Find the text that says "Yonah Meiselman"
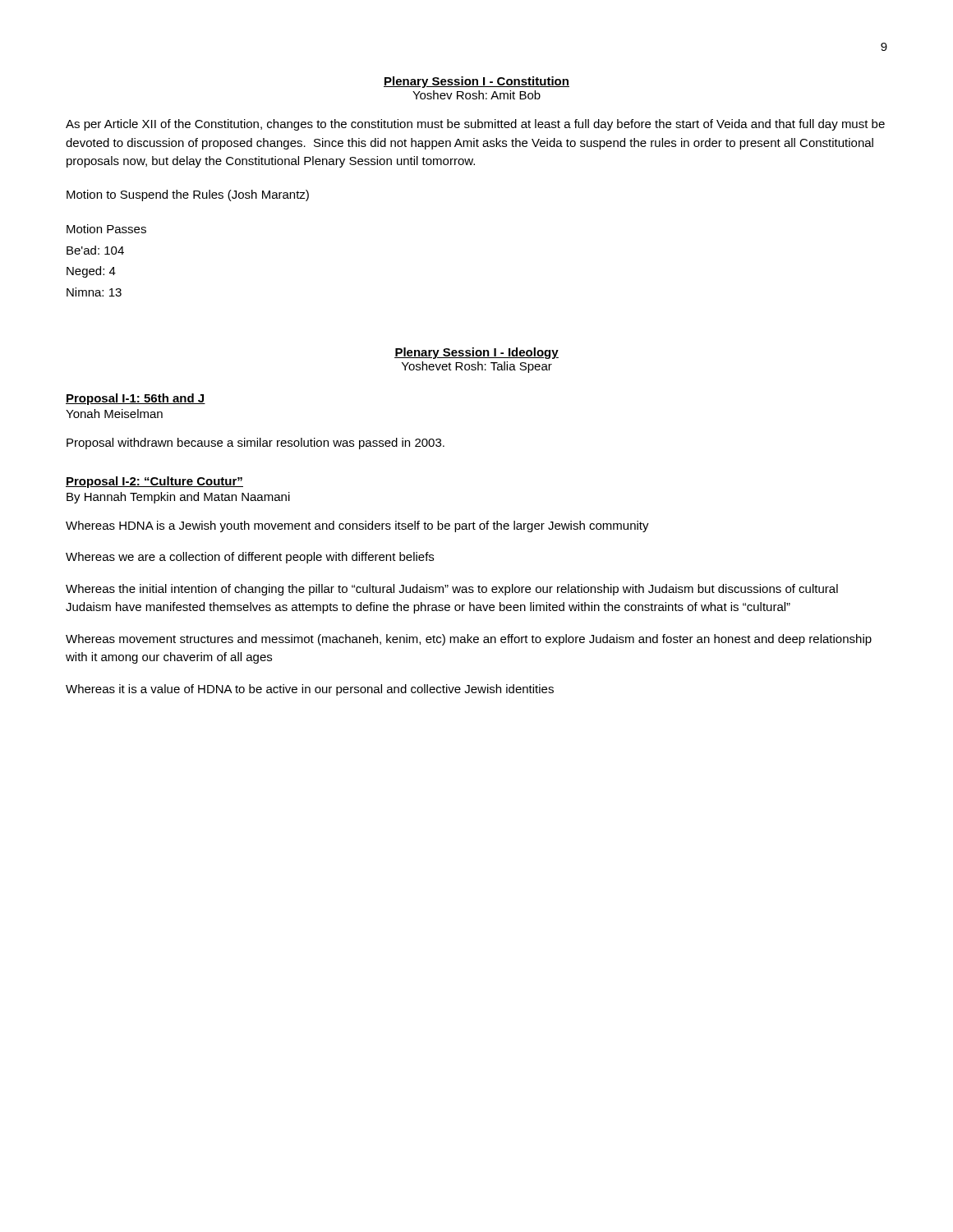Viewport: 953px width, 1232px height. (115, 414)
